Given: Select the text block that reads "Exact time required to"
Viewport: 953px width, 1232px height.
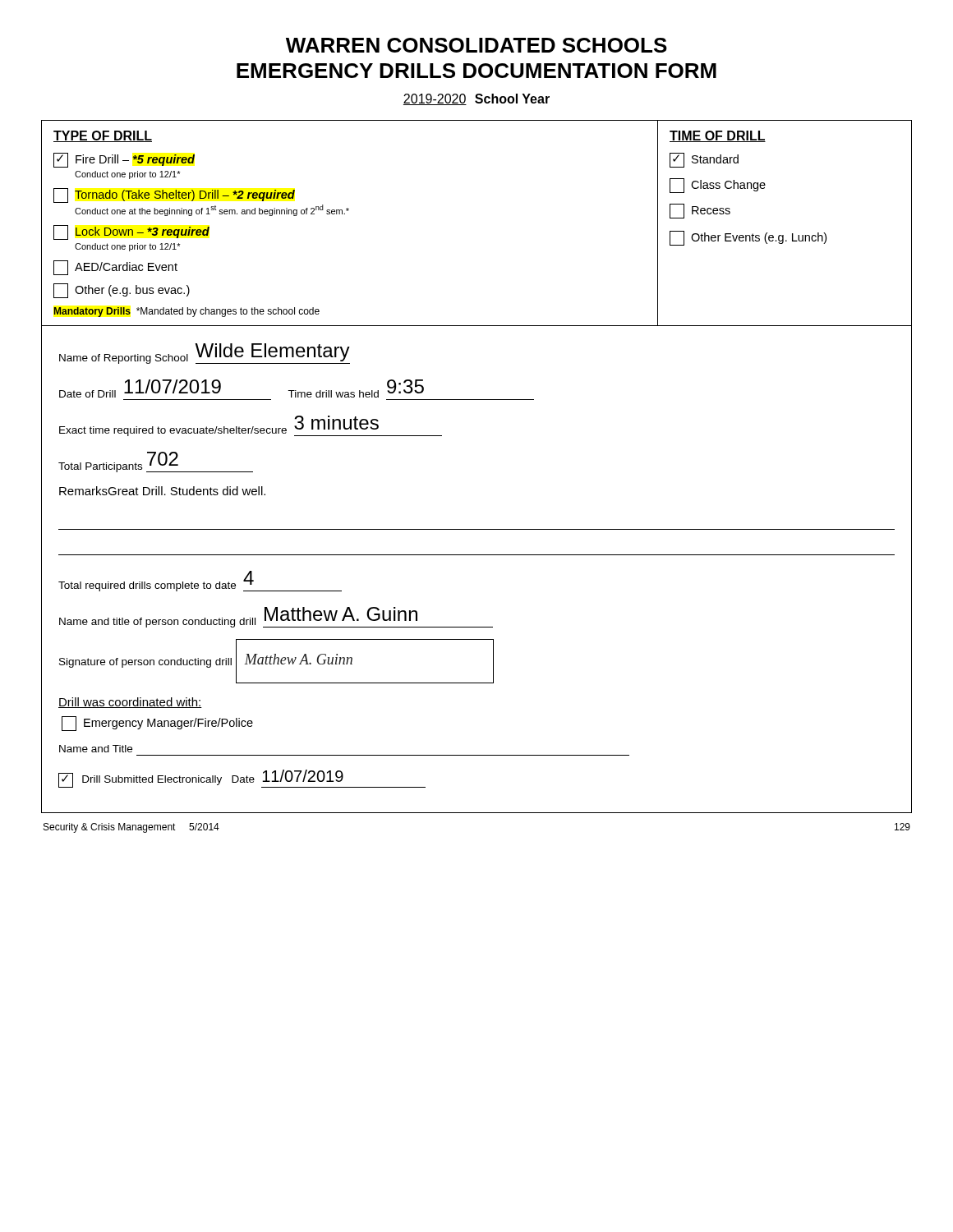Looking at the screenshot, I should (x=250, y=424).
